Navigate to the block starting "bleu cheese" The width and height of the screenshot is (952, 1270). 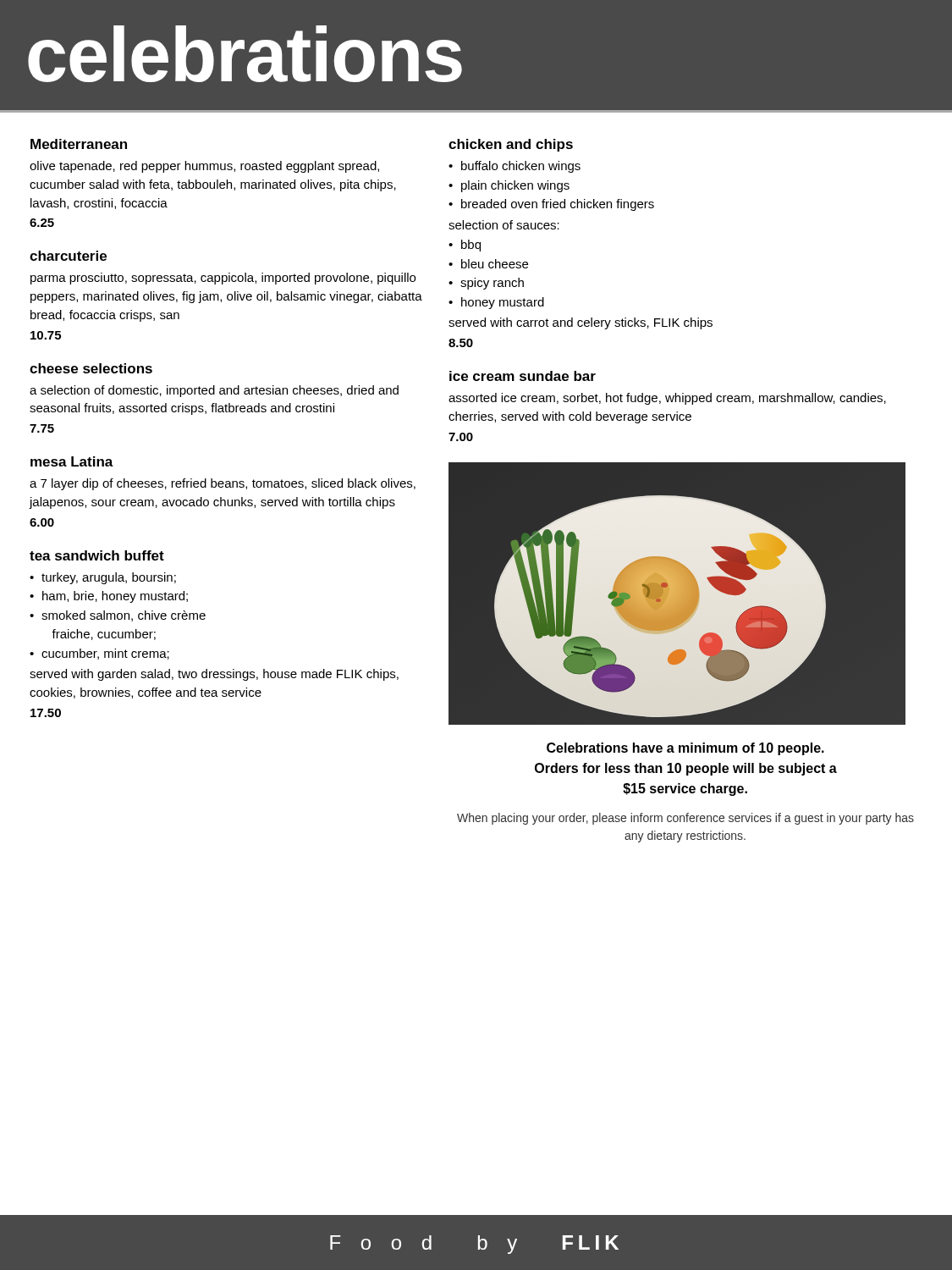tap(495, 264)
